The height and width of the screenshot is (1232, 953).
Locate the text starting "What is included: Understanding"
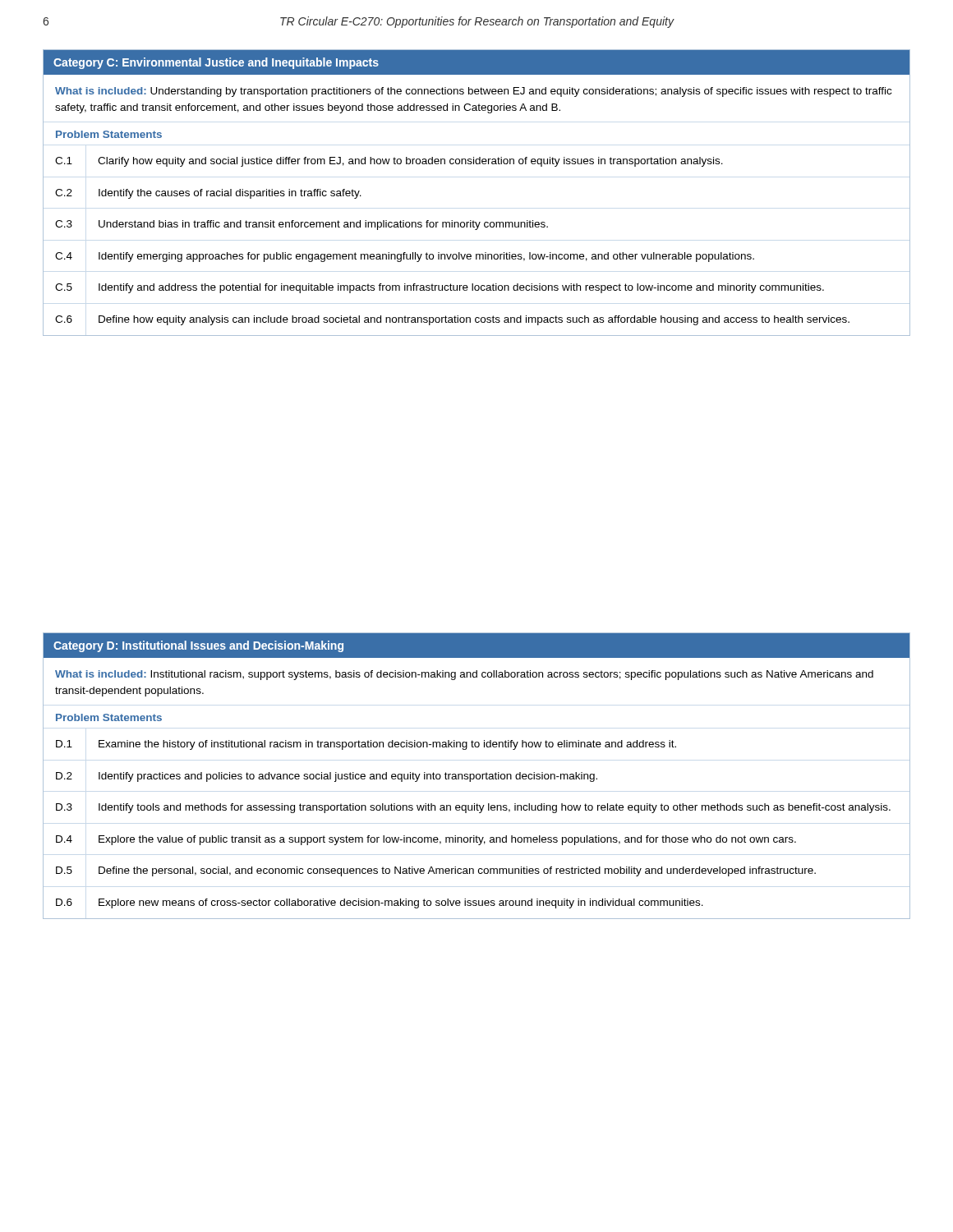474,99
